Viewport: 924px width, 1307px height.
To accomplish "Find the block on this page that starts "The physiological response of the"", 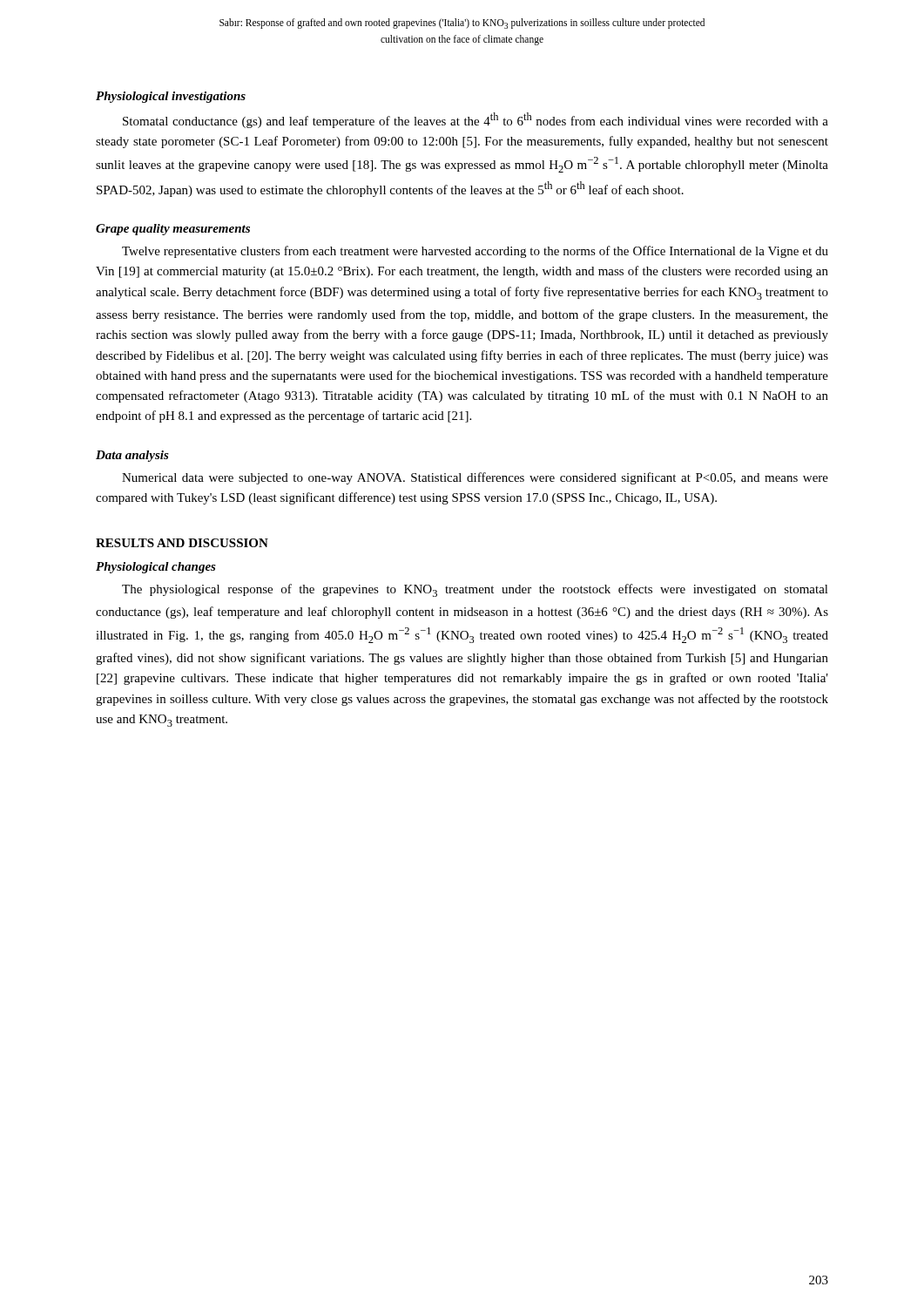I will tap(462, 656).
